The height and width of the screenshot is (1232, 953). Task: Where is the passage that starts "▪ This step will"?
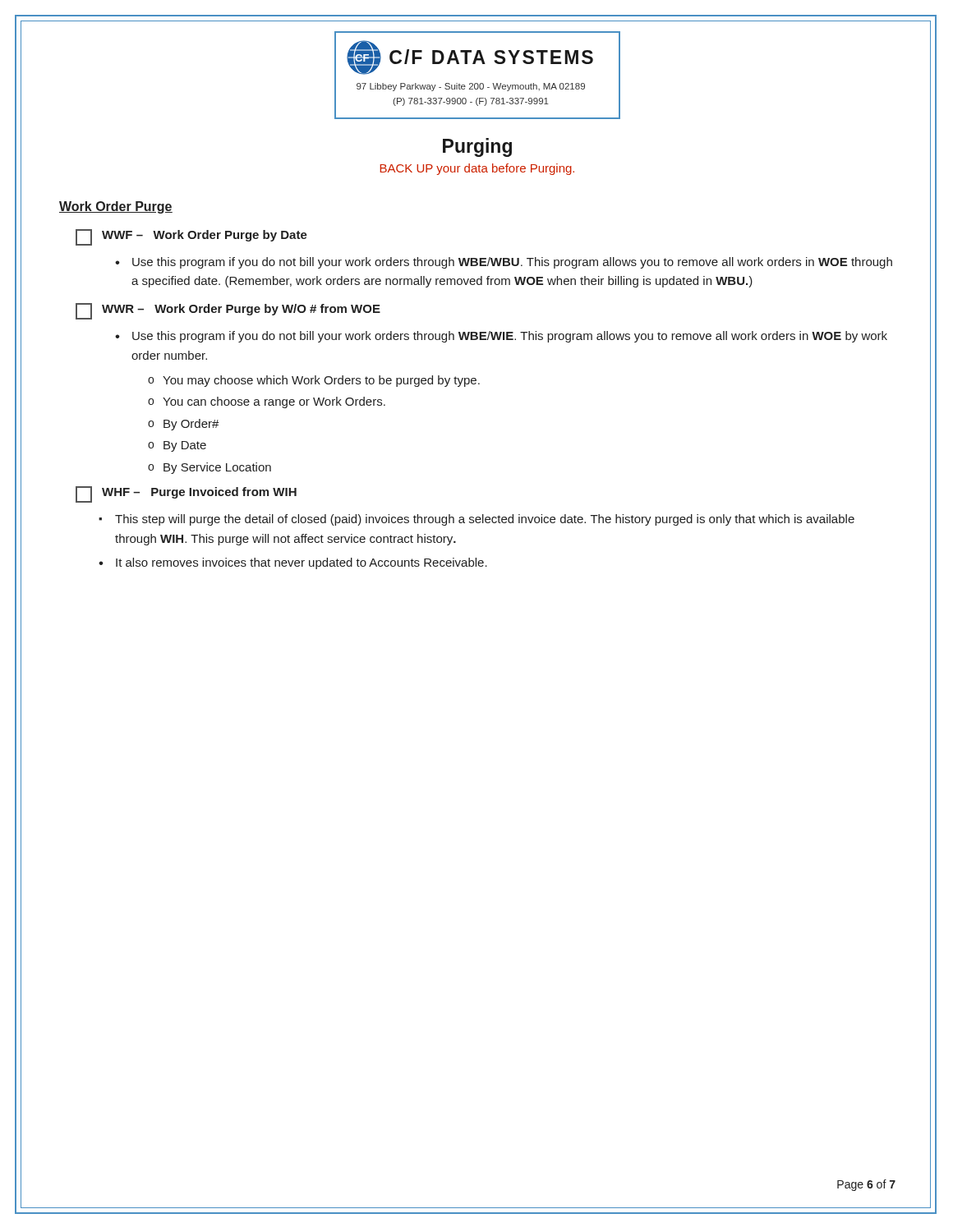pyautogui.click(x=499, y=529)
